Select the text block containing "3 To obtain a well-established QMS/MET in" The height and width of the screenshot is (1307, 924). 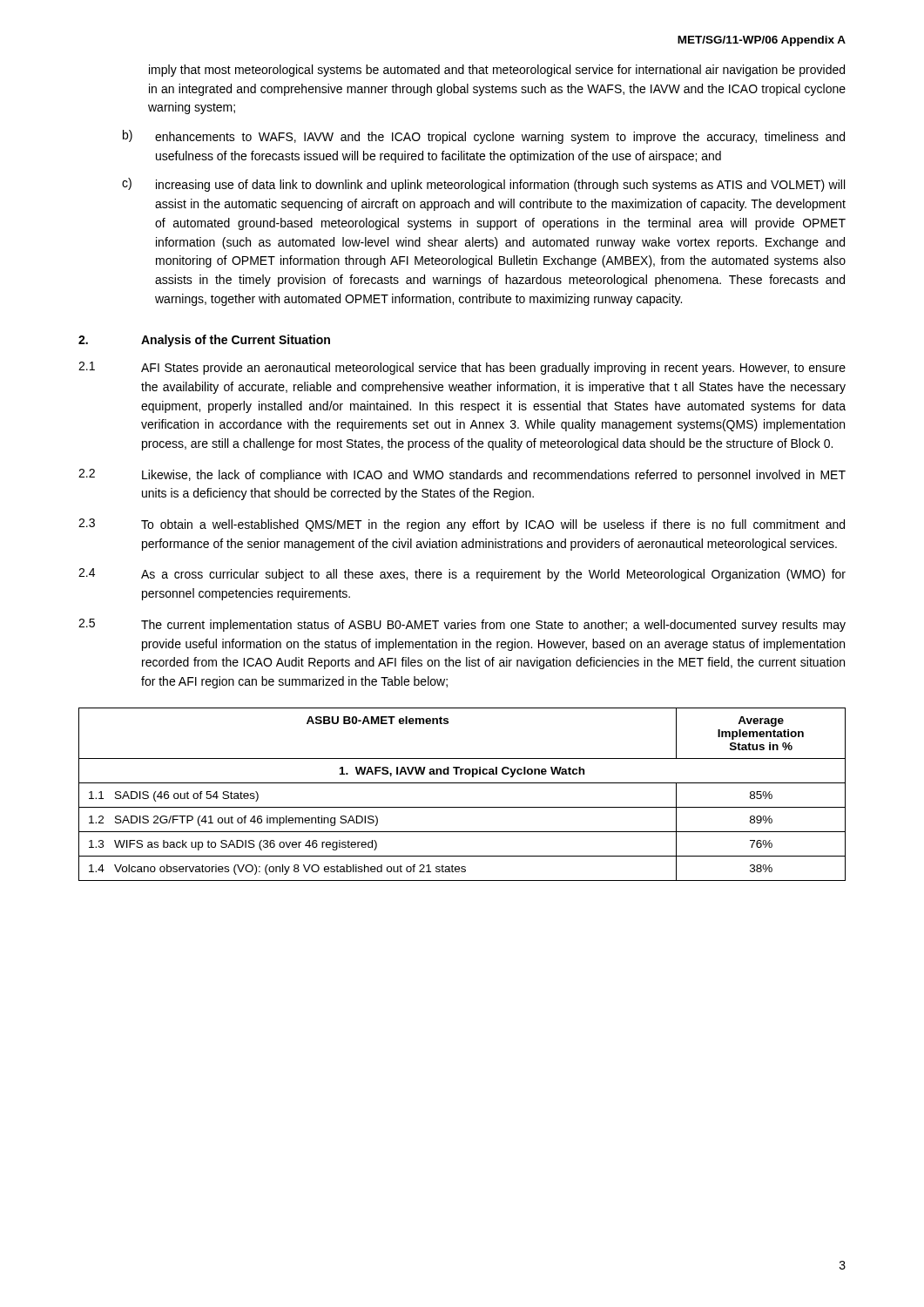click(462, 535)
